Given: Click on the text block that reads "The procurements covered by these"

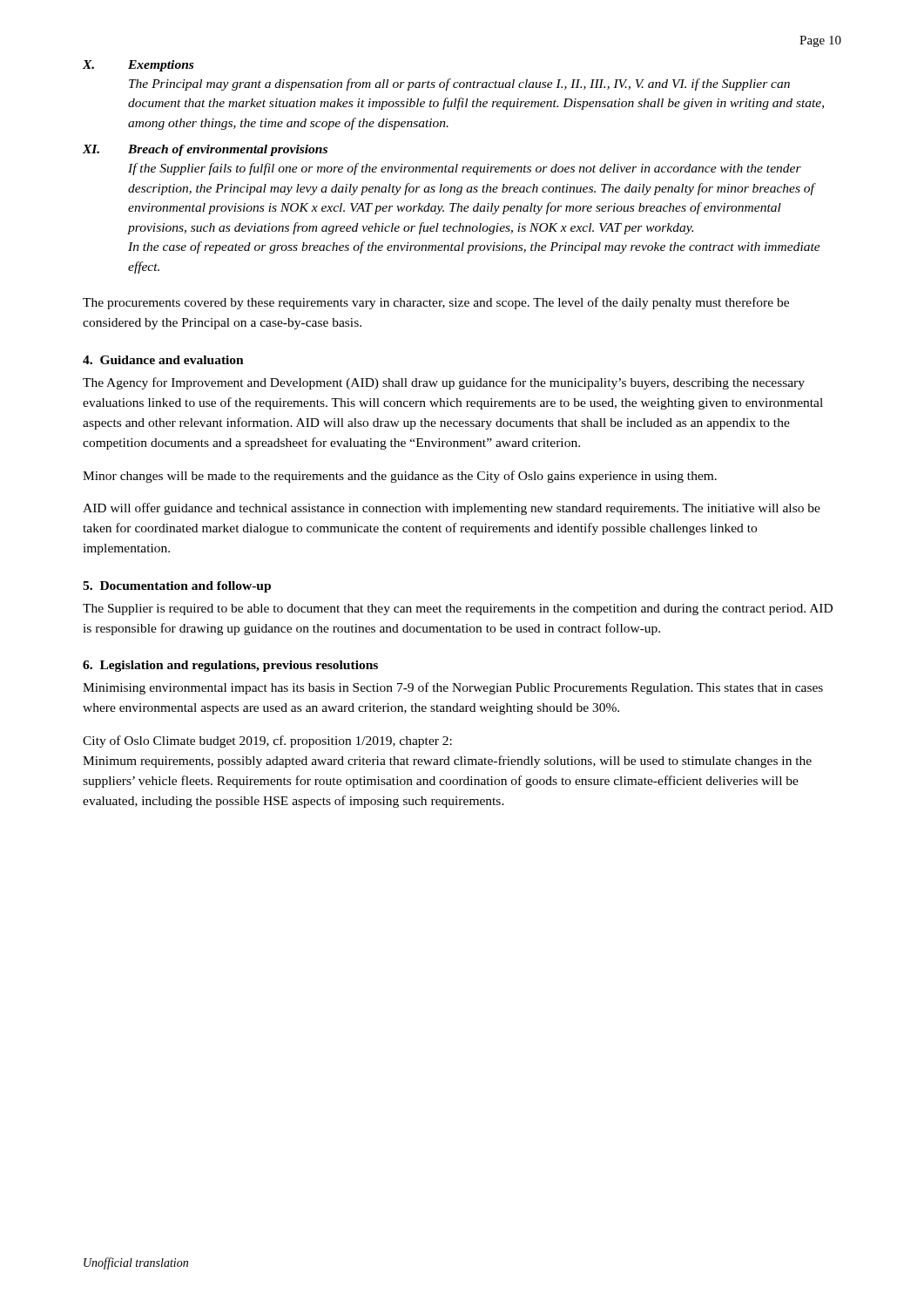Looking at the screenshot, I should click(436, 312).
